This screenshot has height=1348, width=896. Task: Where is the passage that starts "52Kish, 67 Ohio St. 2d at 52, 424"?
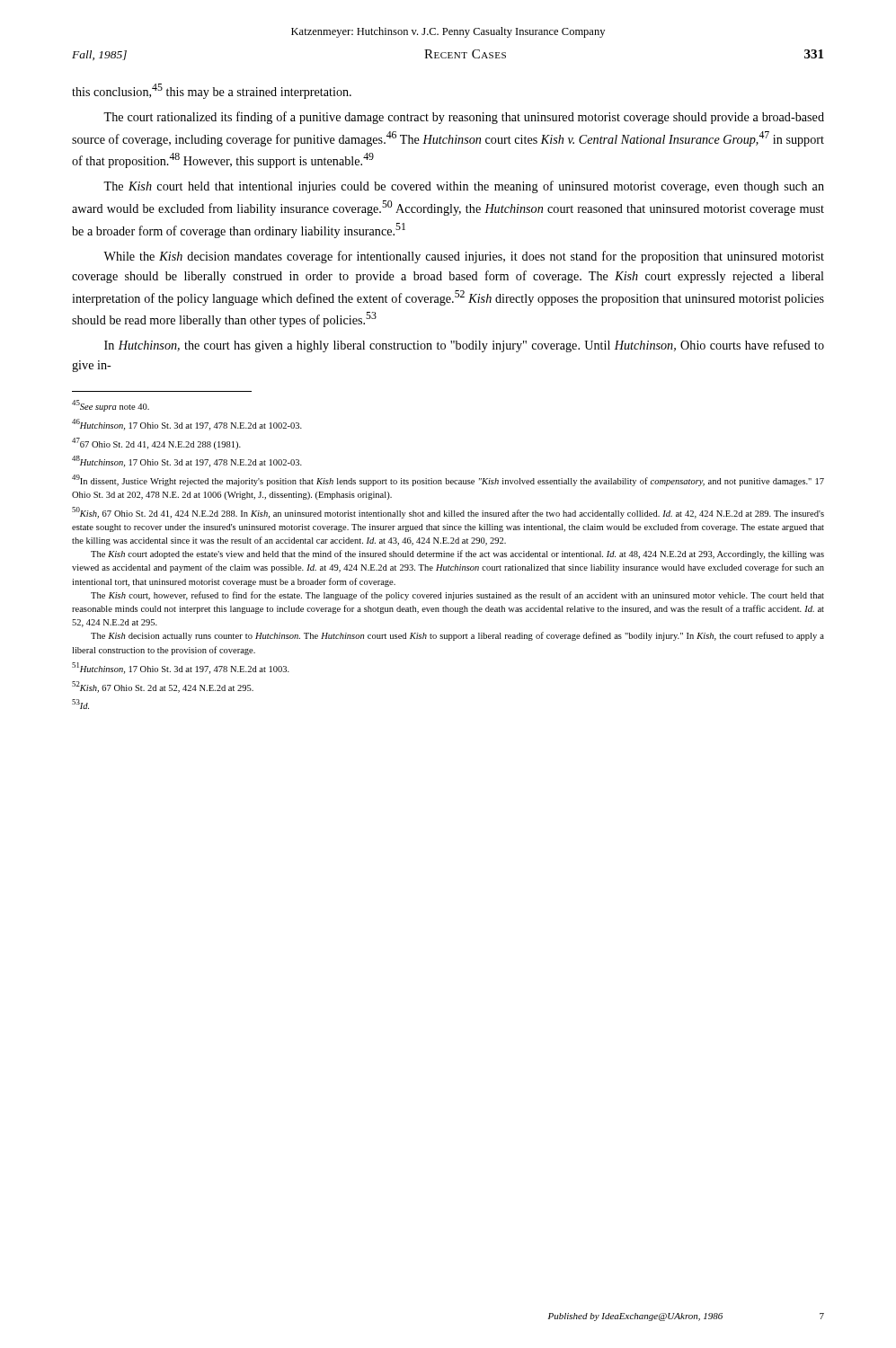163,687
